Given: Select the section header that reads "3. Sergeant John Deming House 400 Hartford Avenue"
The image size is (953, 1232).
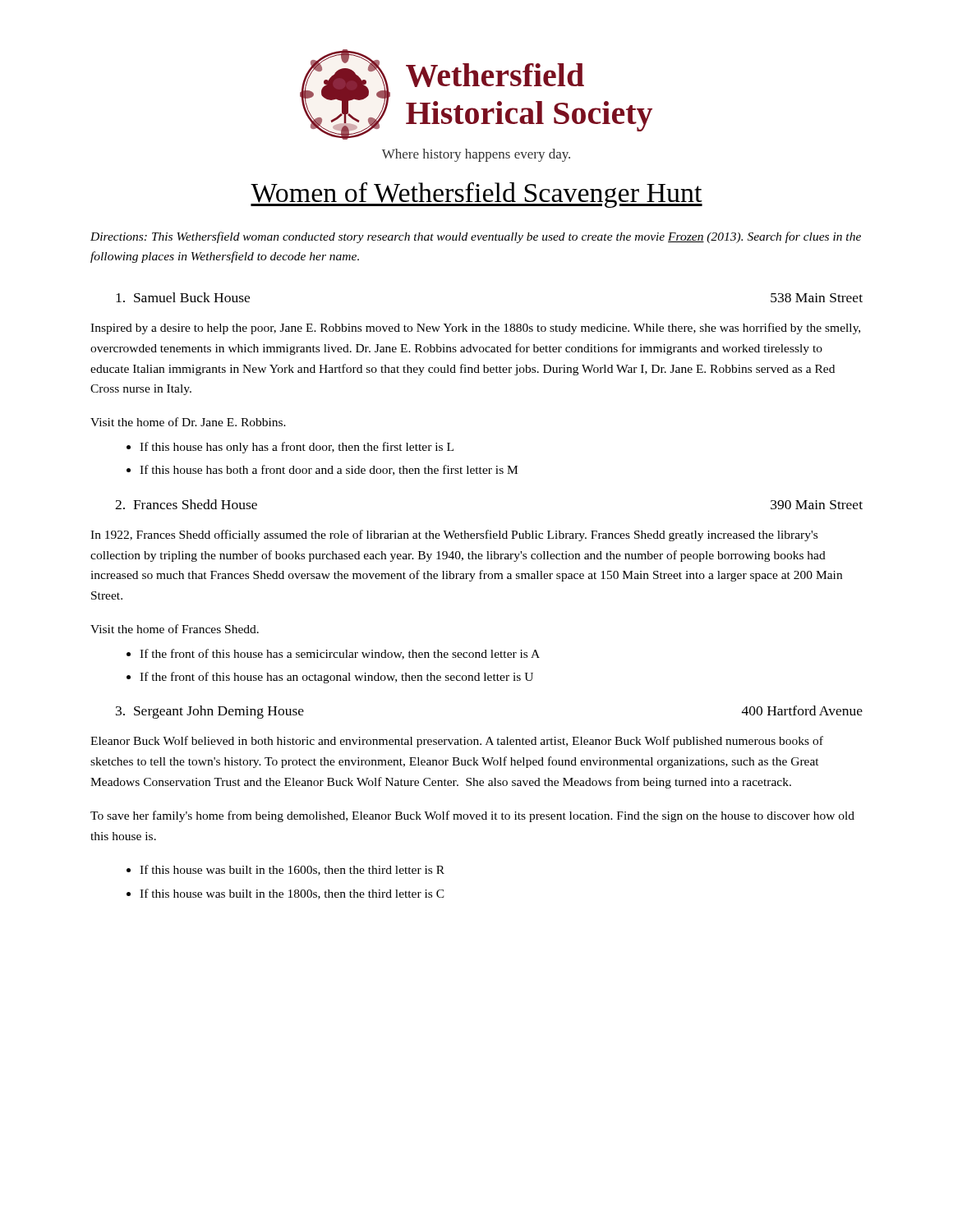Looking at the screenshot, I should [209, 712].
